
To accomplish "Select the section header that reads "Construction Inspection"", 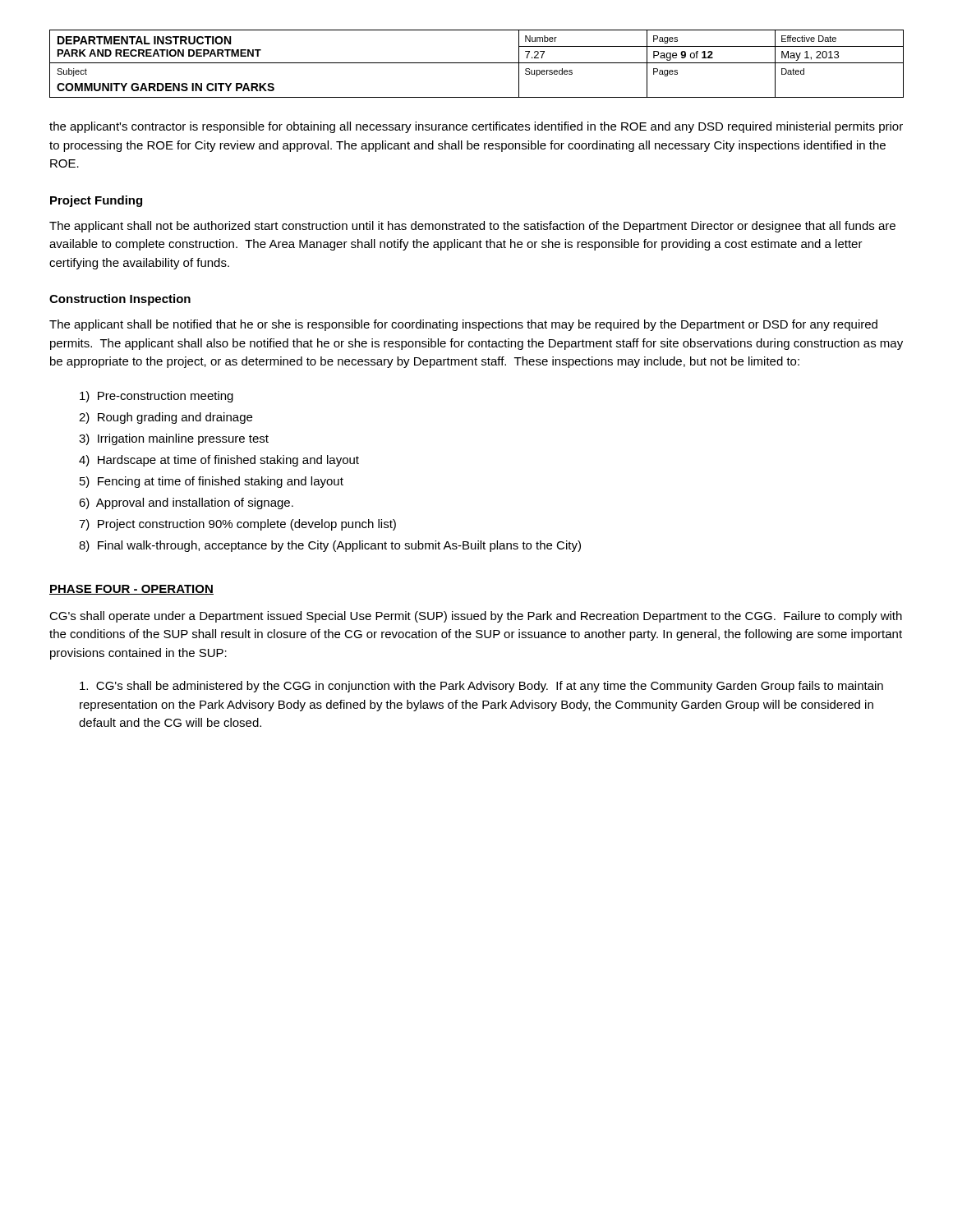I will coord(120,299).
